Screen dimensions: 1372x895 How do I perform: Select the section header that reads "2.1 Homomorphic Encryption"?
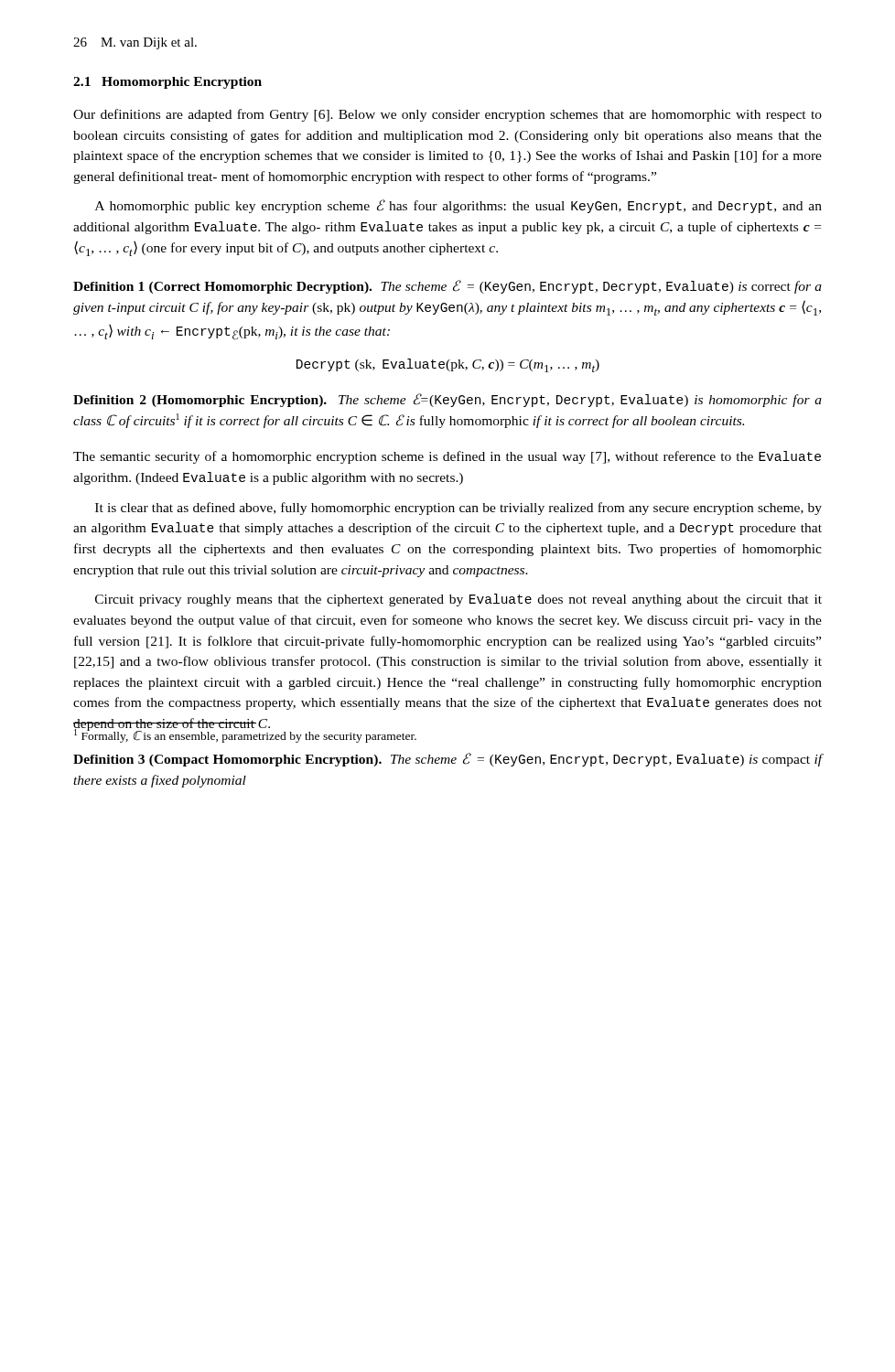tap(167, 83)
